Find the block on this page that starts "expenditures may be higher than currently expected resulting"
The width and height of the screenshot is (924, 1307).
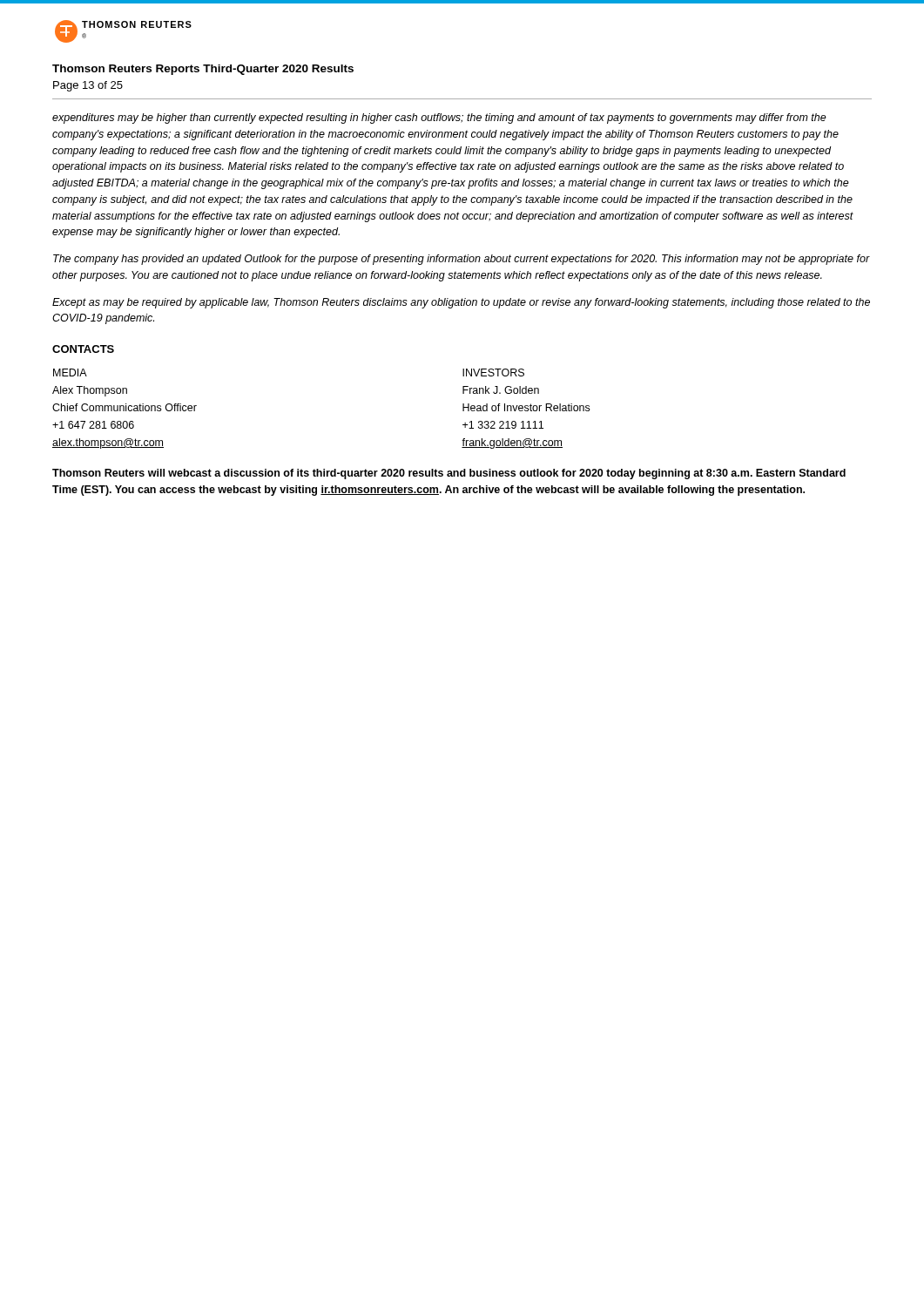pos(453,175)
